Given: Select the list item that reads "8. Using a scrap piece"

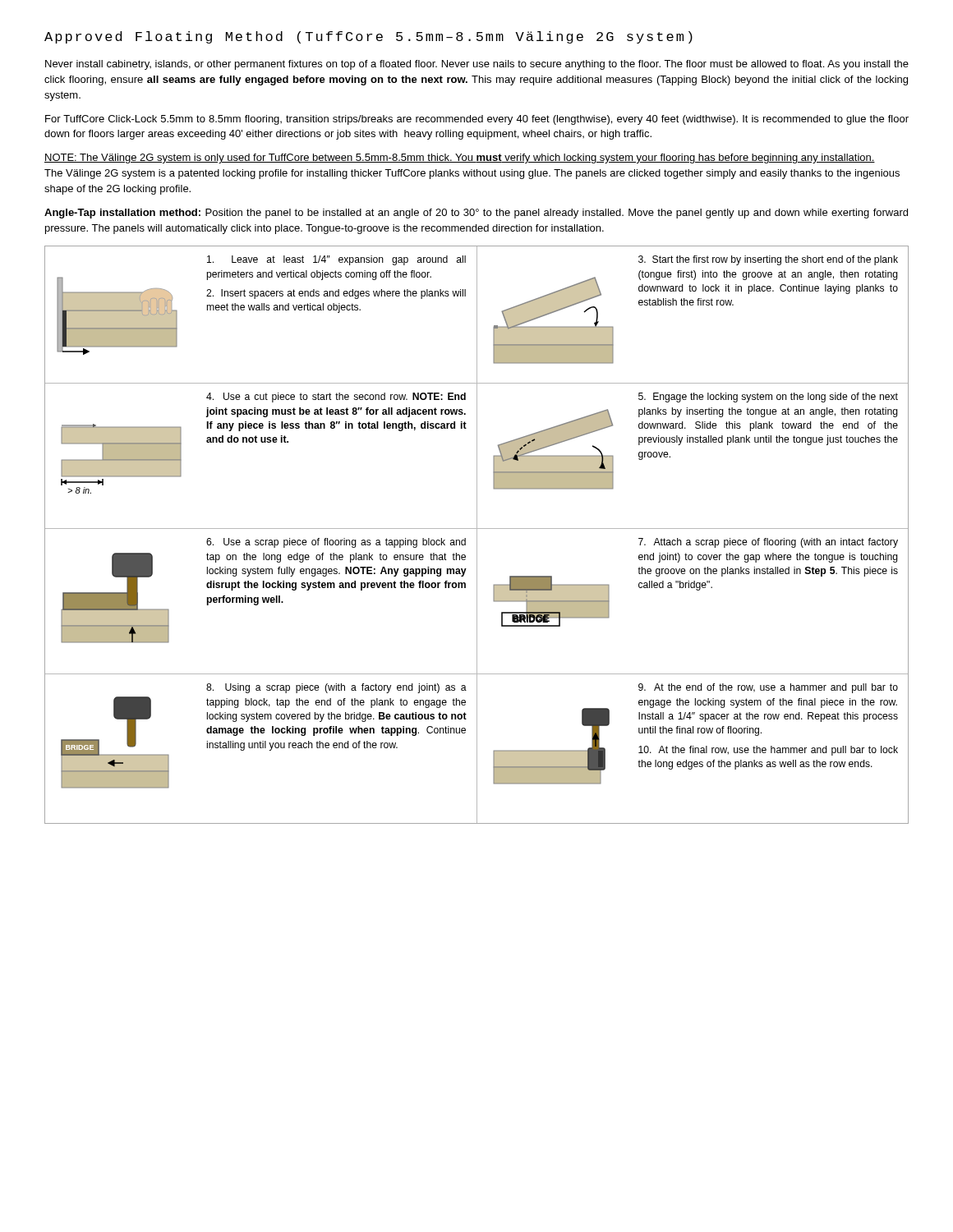Looking at the screenshot, I should pyautogui.click(x=336, y=717).
